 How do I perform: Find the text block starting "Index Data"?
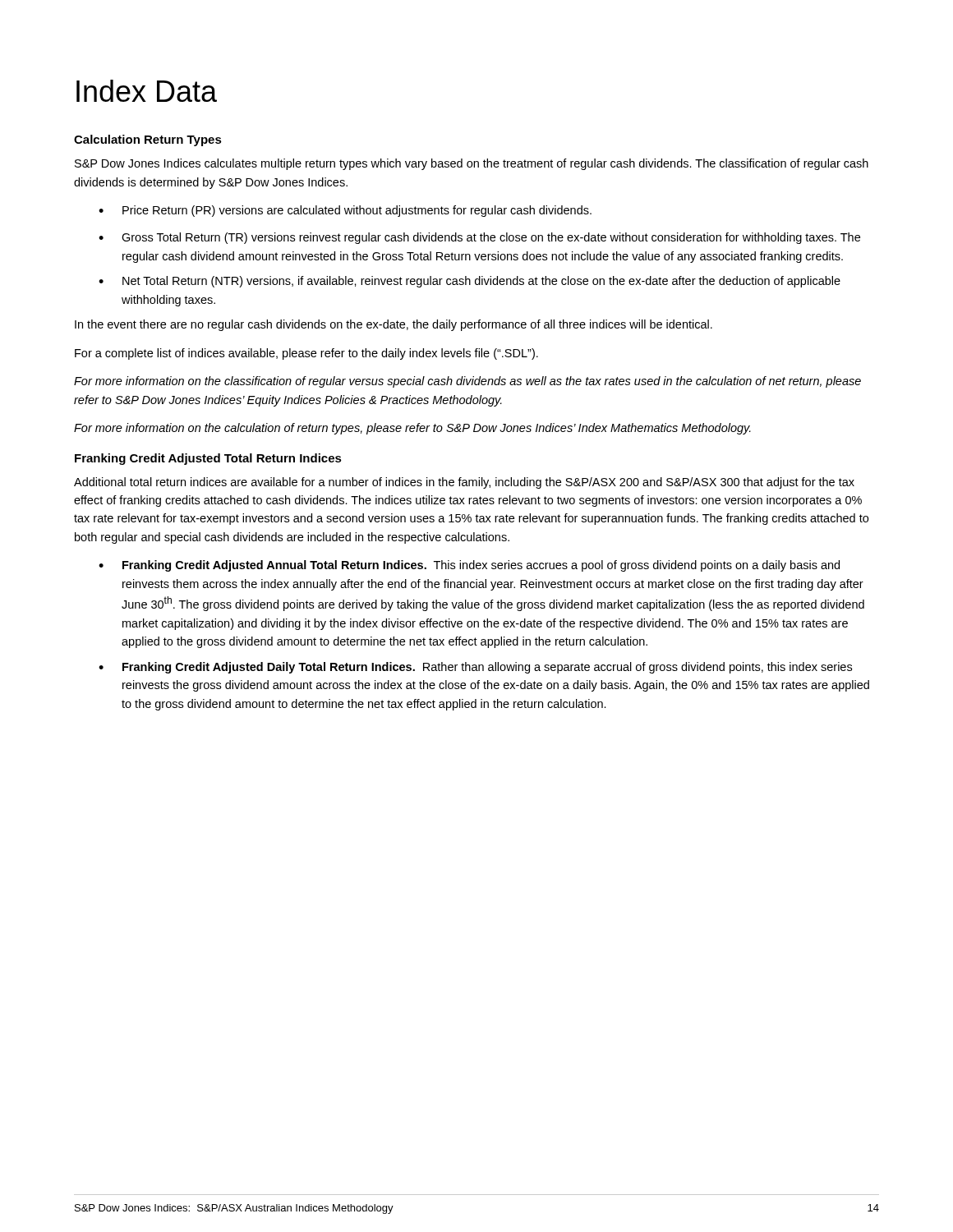click(x=145, y=92)
